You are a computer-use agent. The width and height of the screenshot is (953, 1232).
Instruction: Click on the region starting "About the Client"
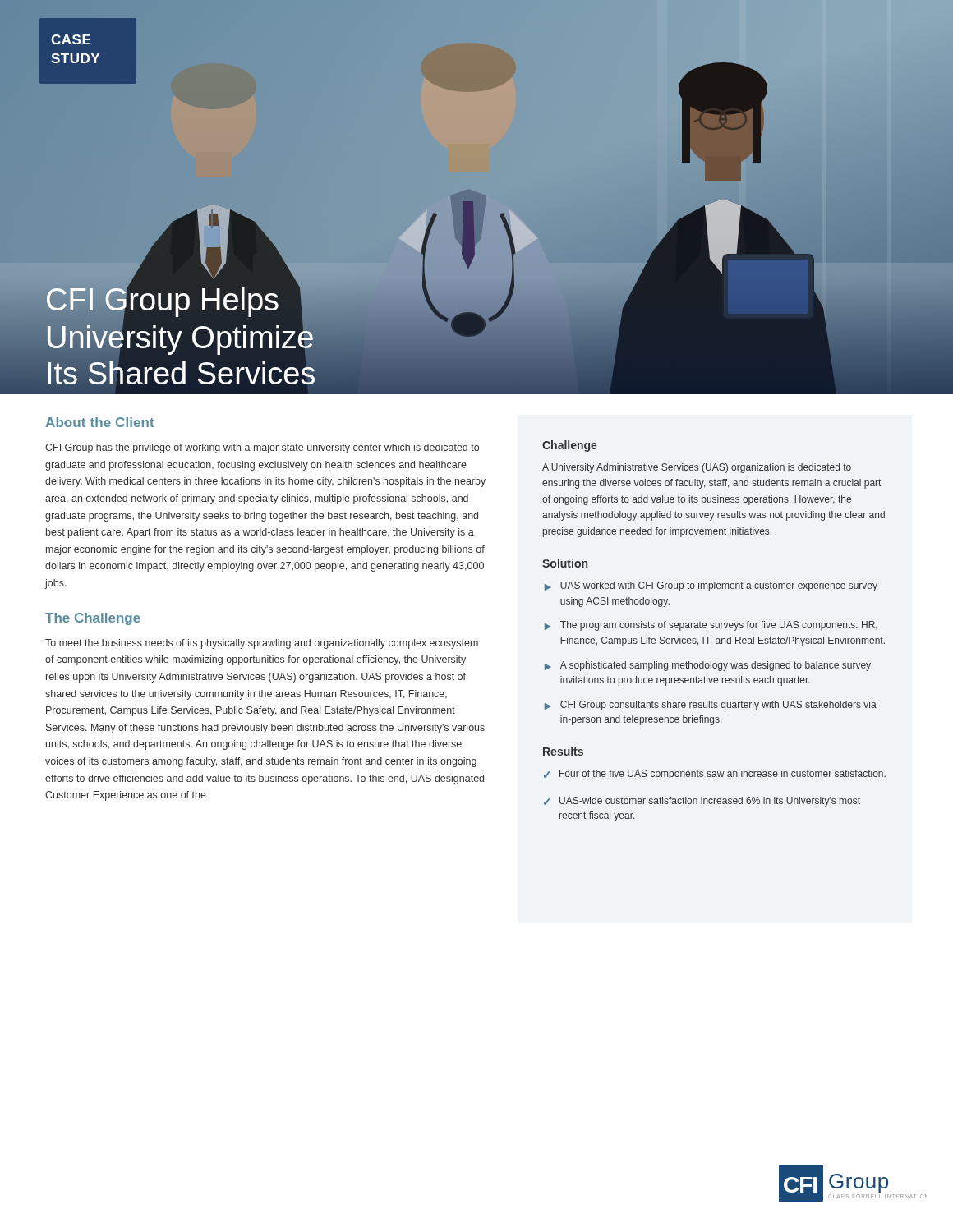100,423
